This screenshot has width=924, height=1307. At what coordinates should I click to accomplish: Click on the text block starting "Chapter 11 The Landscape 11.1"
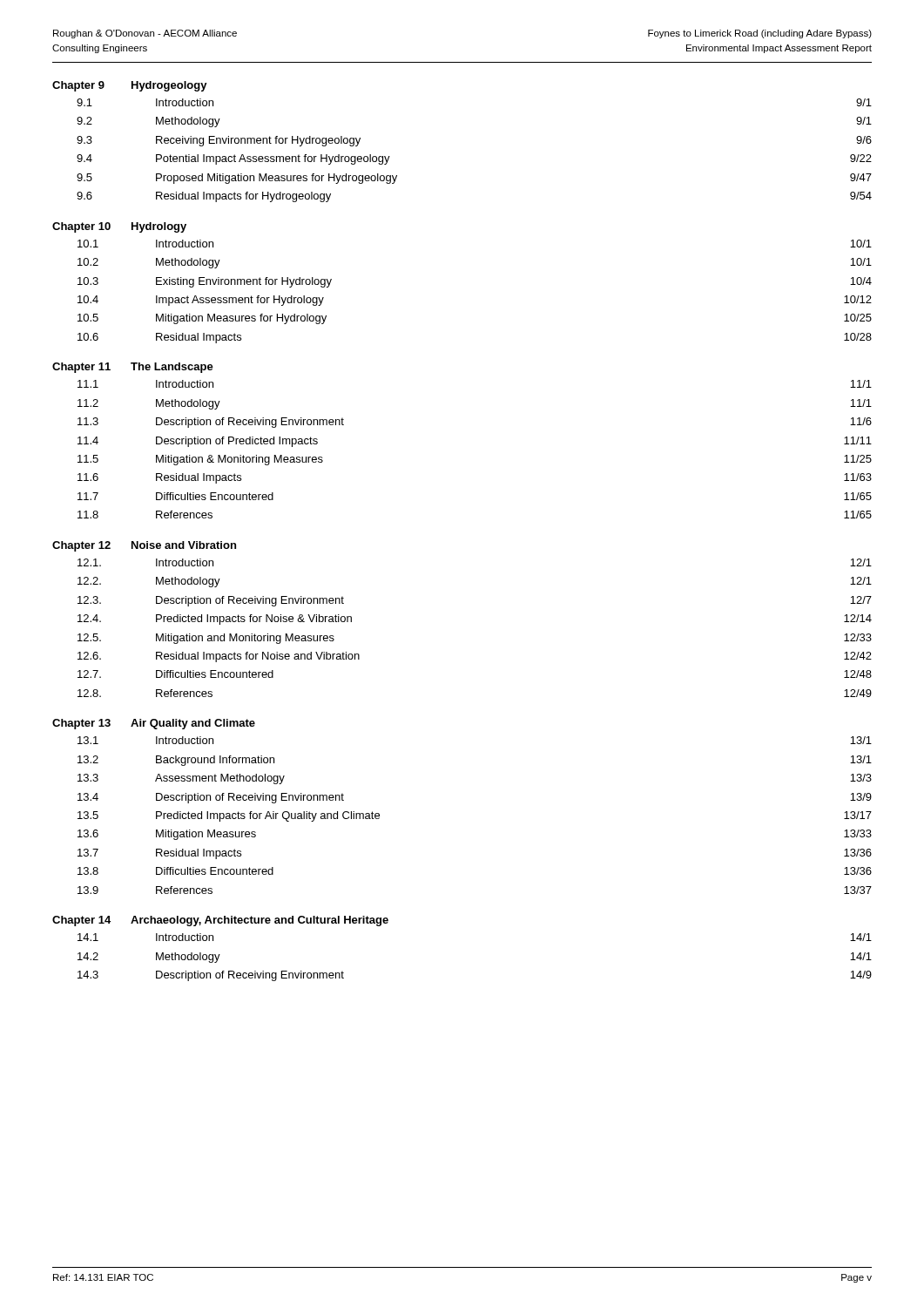(x=133, y=368)
